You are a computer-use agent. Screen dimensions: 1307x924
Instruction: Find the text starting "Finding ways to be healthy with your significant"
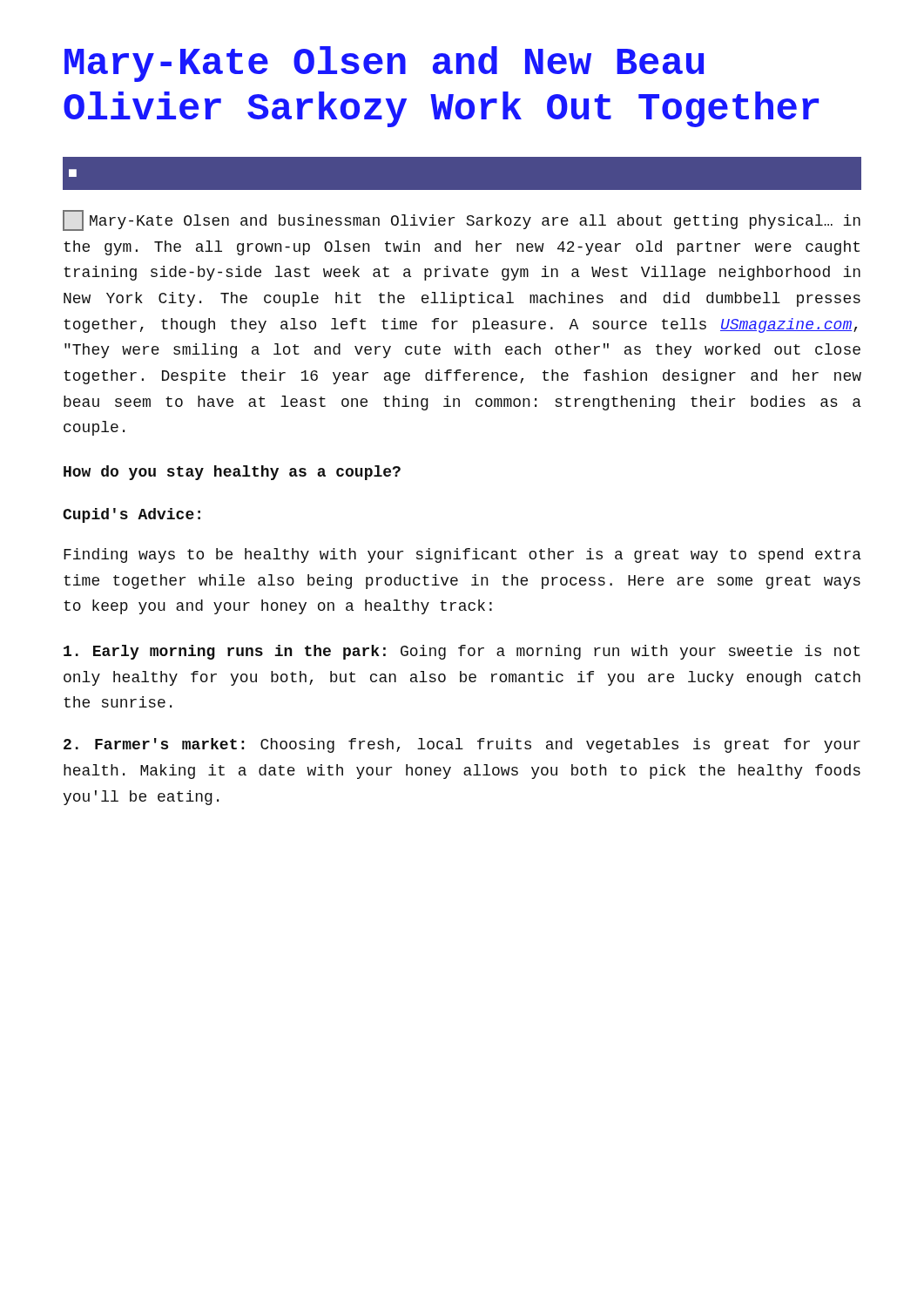(x=462, y=581)
